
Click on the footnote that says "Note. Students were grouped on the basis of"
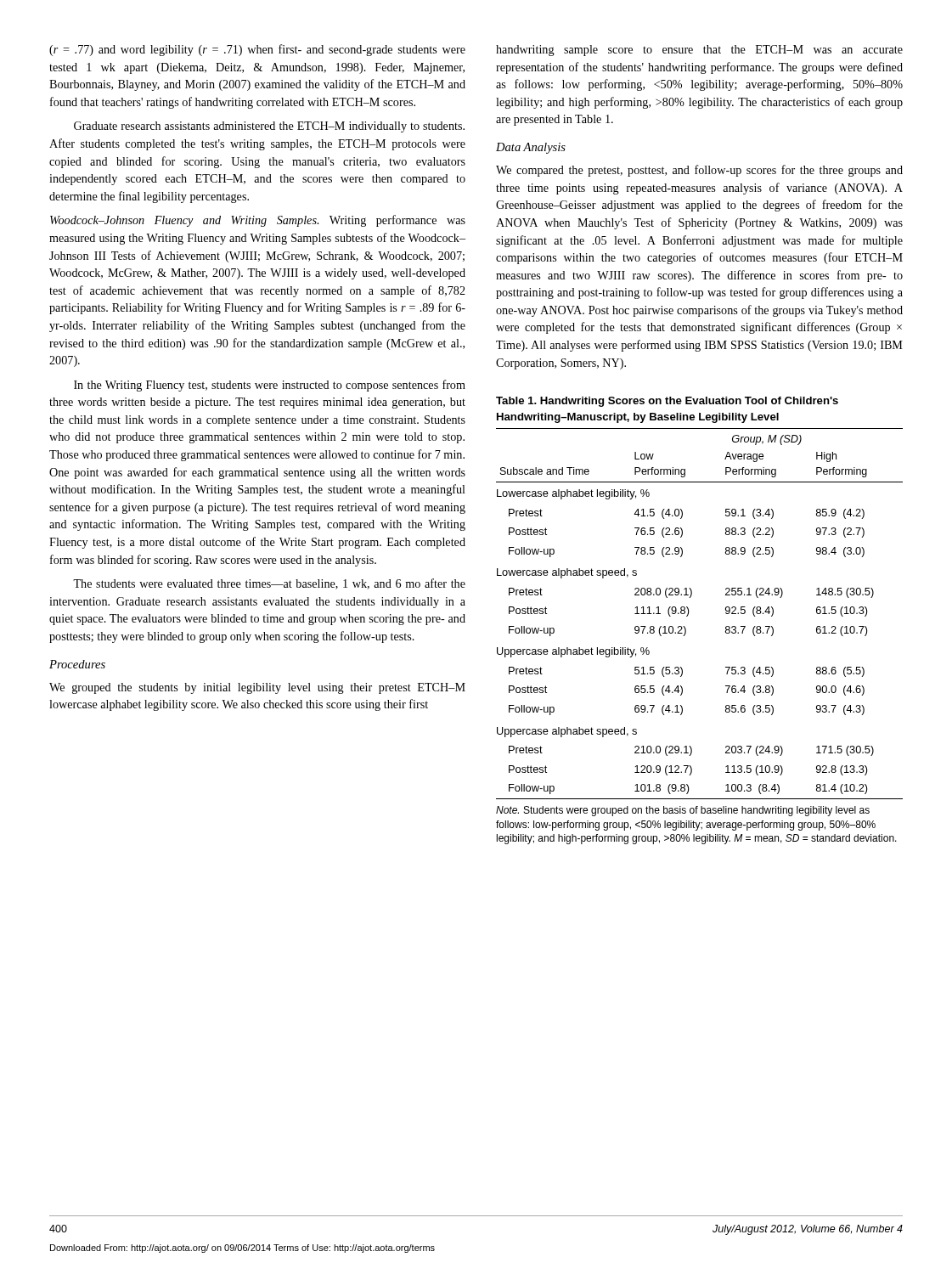point(697,824)
